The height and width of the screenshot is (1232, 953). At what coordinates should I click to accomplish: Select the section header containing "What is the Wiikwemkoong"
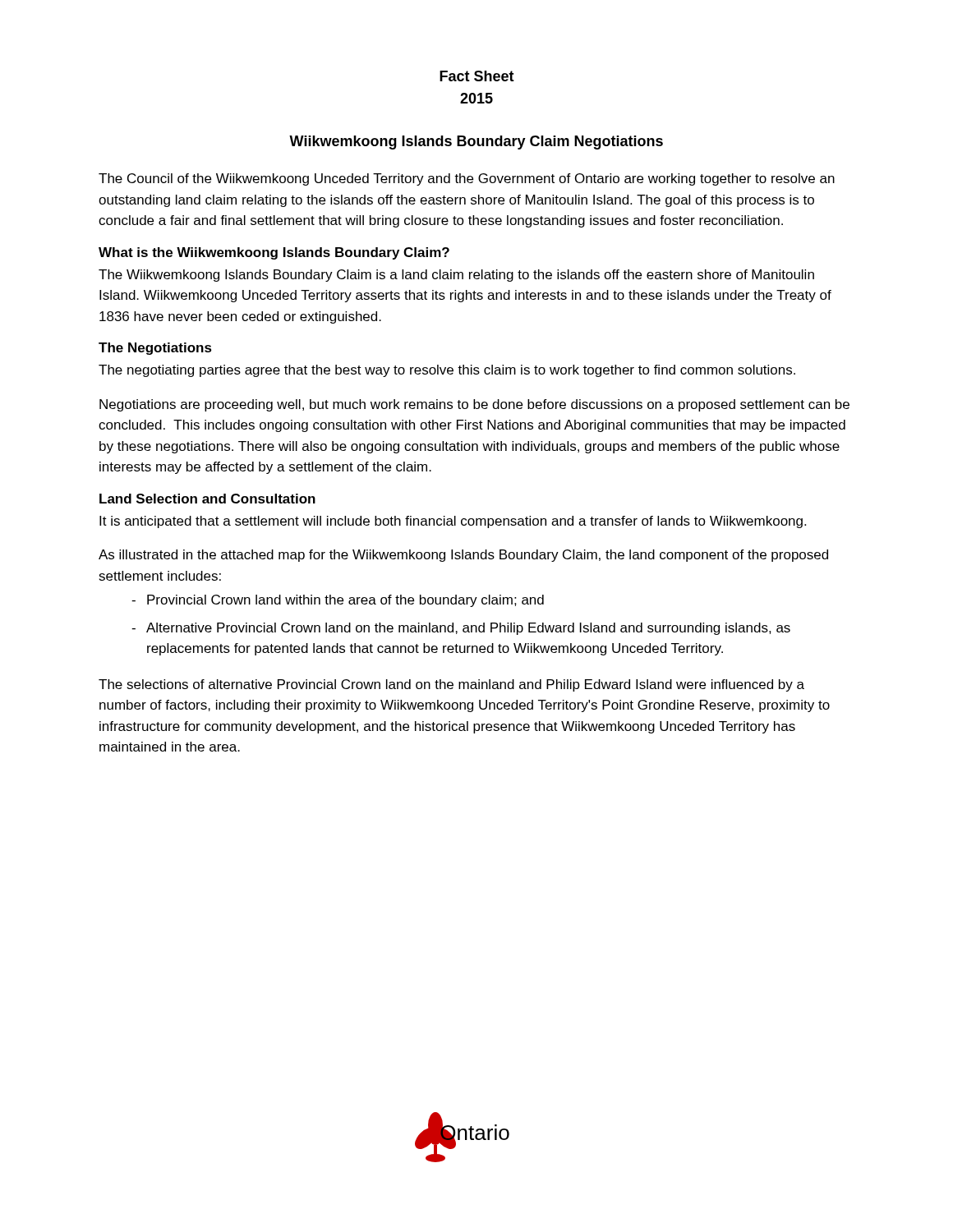point(274,252)
